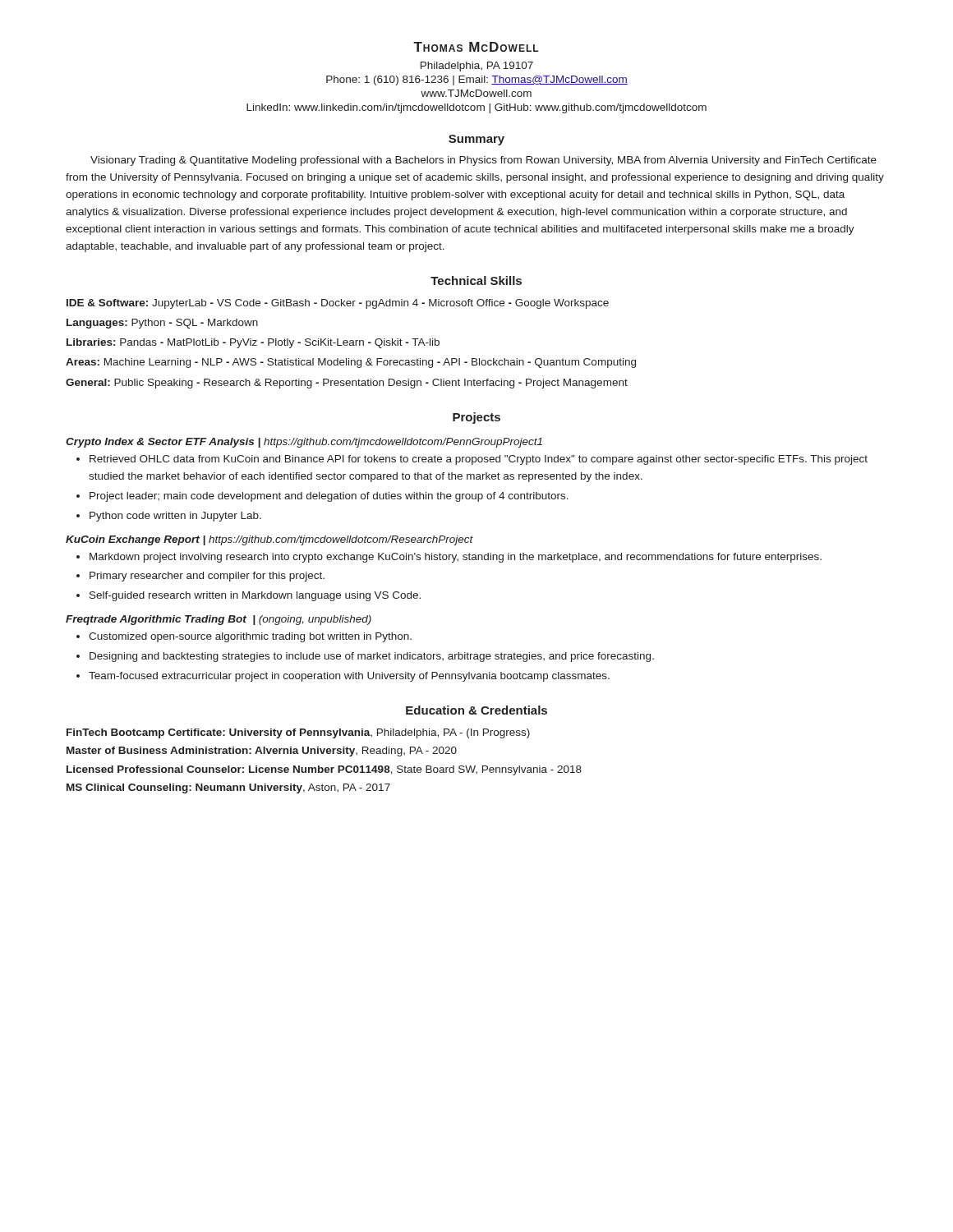Select the region starting "Customized open-source algorithmic trading bot written"
The image size is (953, 1232).
coord(251,636)
